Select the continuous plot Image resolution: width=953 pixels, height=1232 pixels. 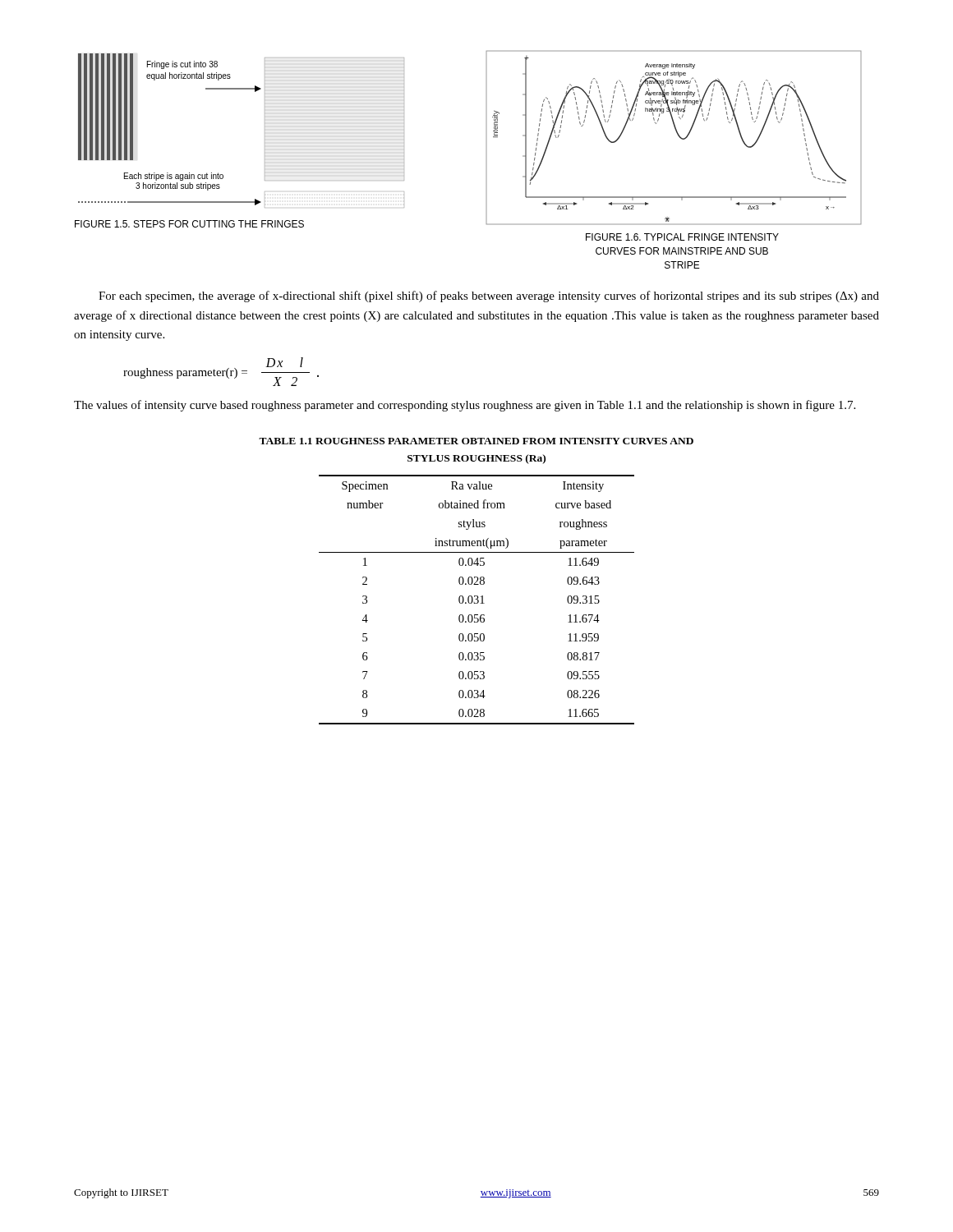pyautogui.click(x=682, y=138)
